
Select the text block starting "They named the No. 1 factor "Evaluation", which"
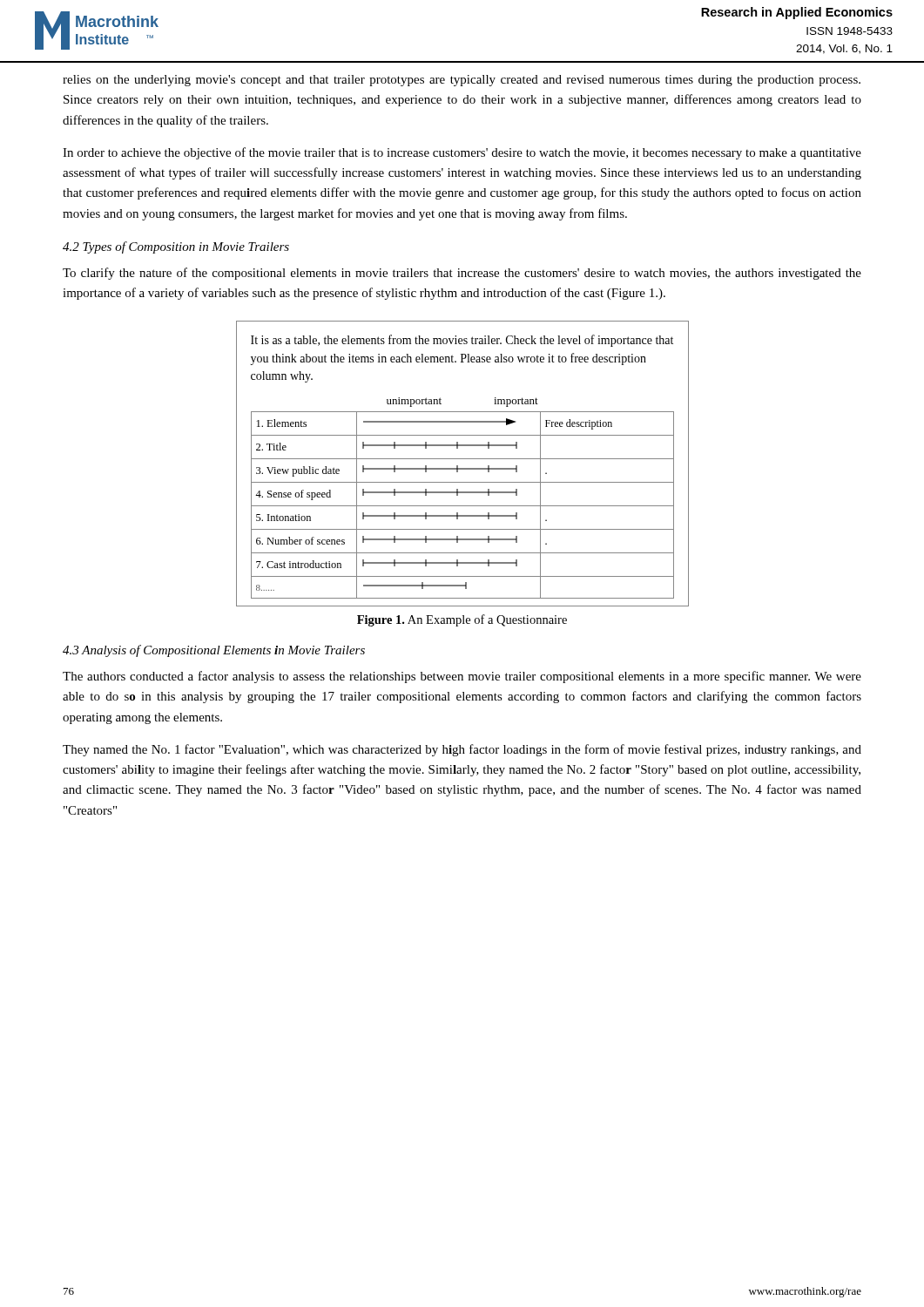click(x=462, y=780)
